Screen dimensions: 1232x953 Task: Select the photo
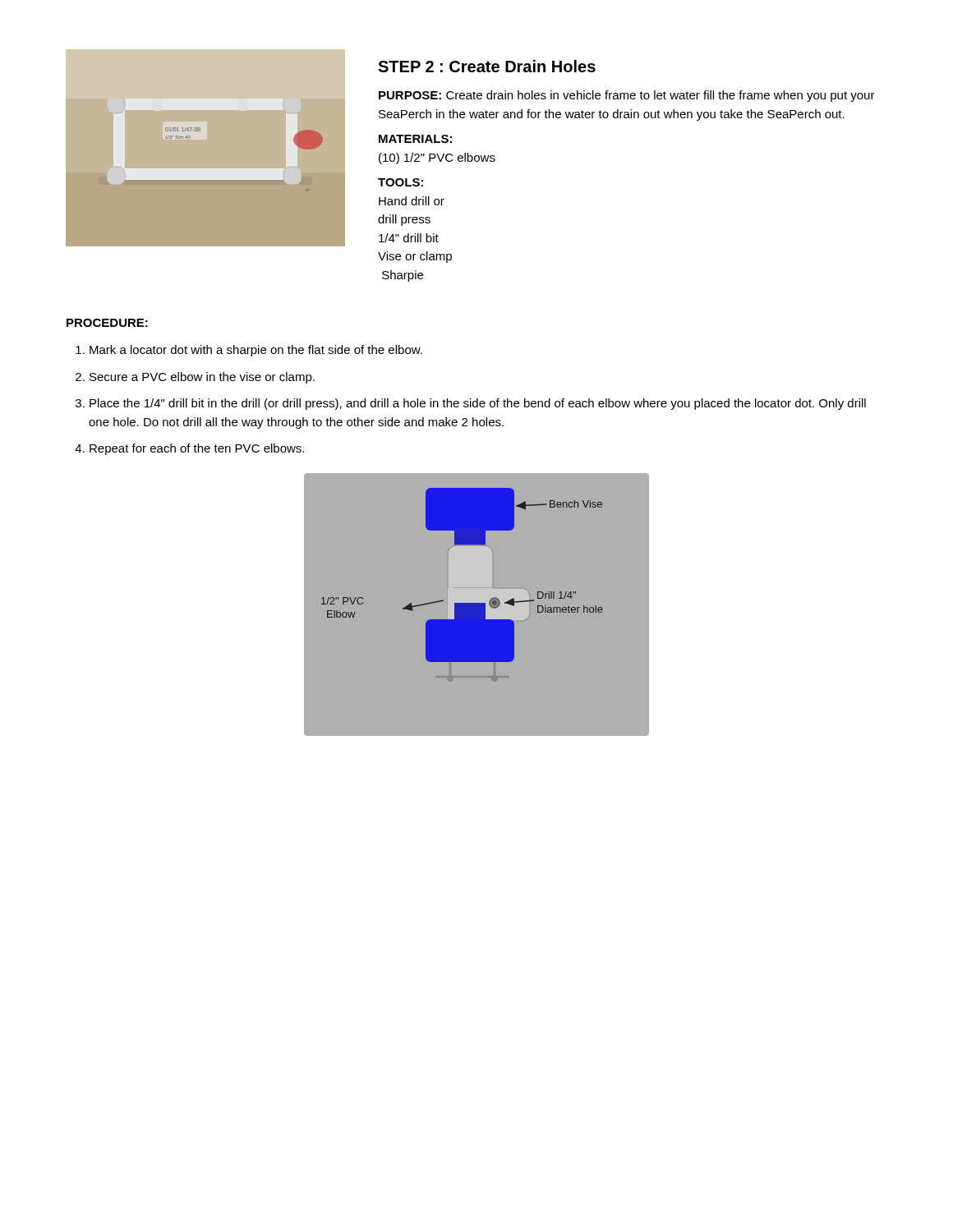pyautogui.click(x=205, y=170)
